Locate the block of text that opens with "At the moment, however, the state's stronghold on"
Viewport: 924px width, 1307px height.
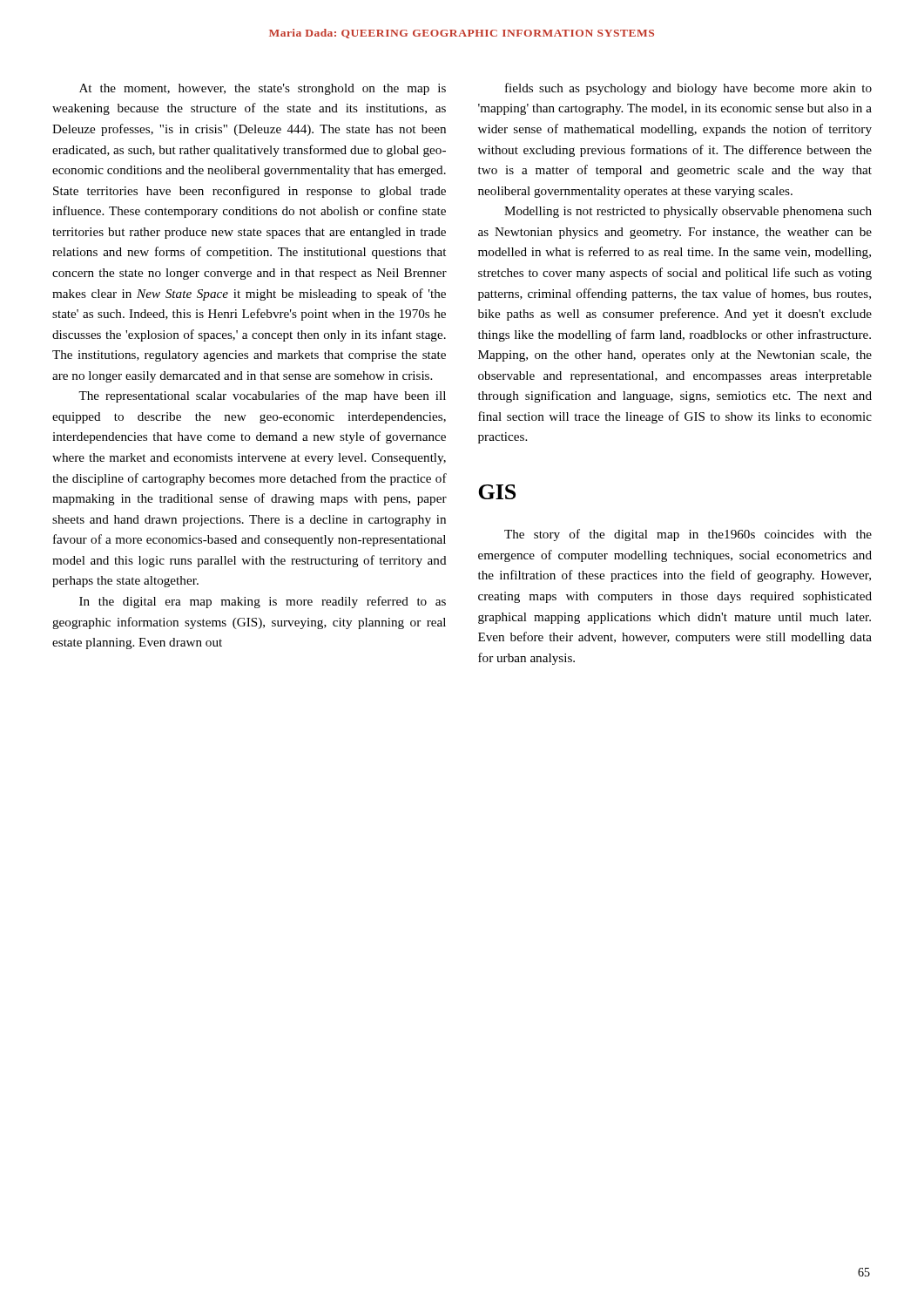[x=249, y=231]
